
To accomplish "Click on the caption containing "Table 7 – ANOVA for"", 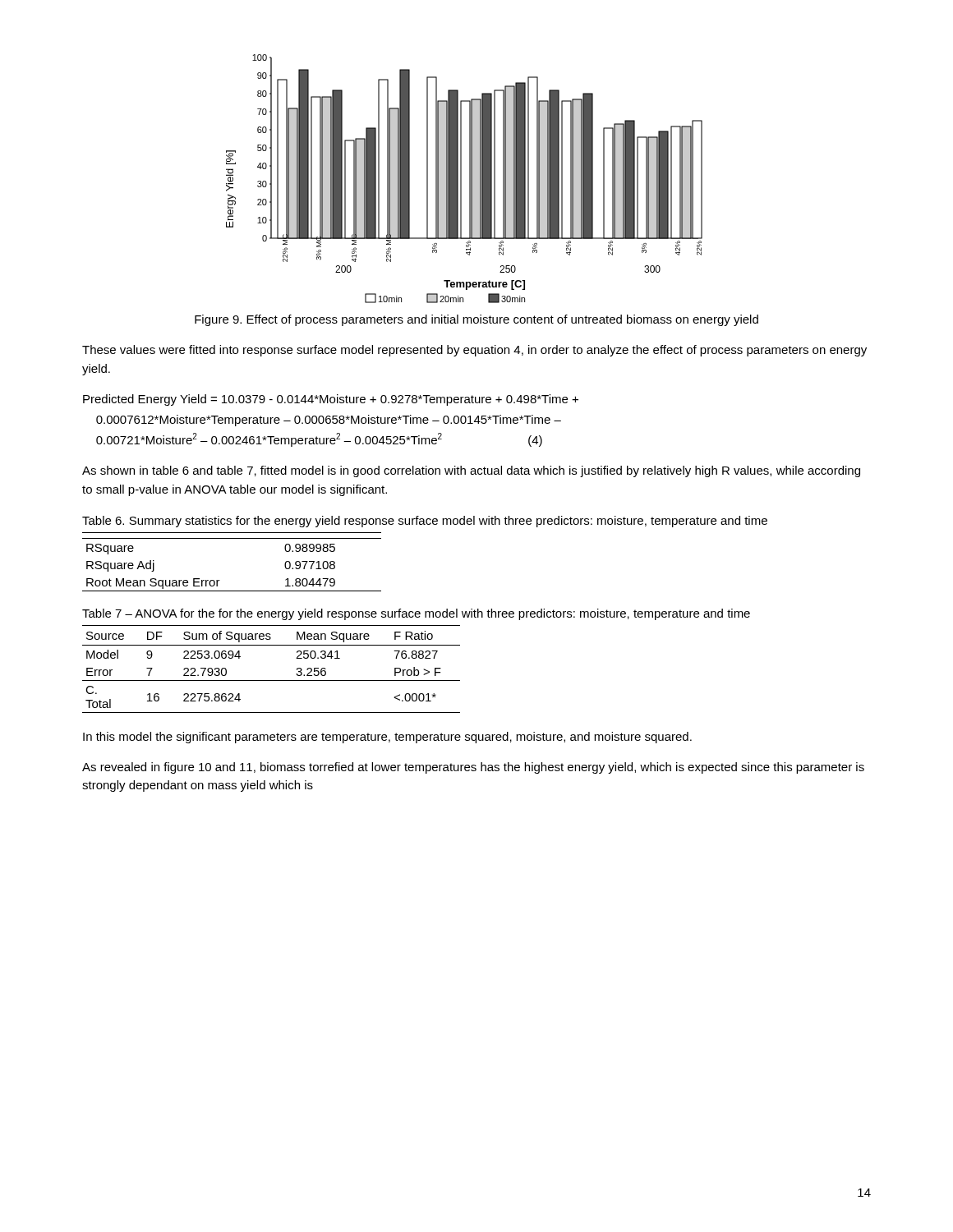I will [x=416, y=613].
